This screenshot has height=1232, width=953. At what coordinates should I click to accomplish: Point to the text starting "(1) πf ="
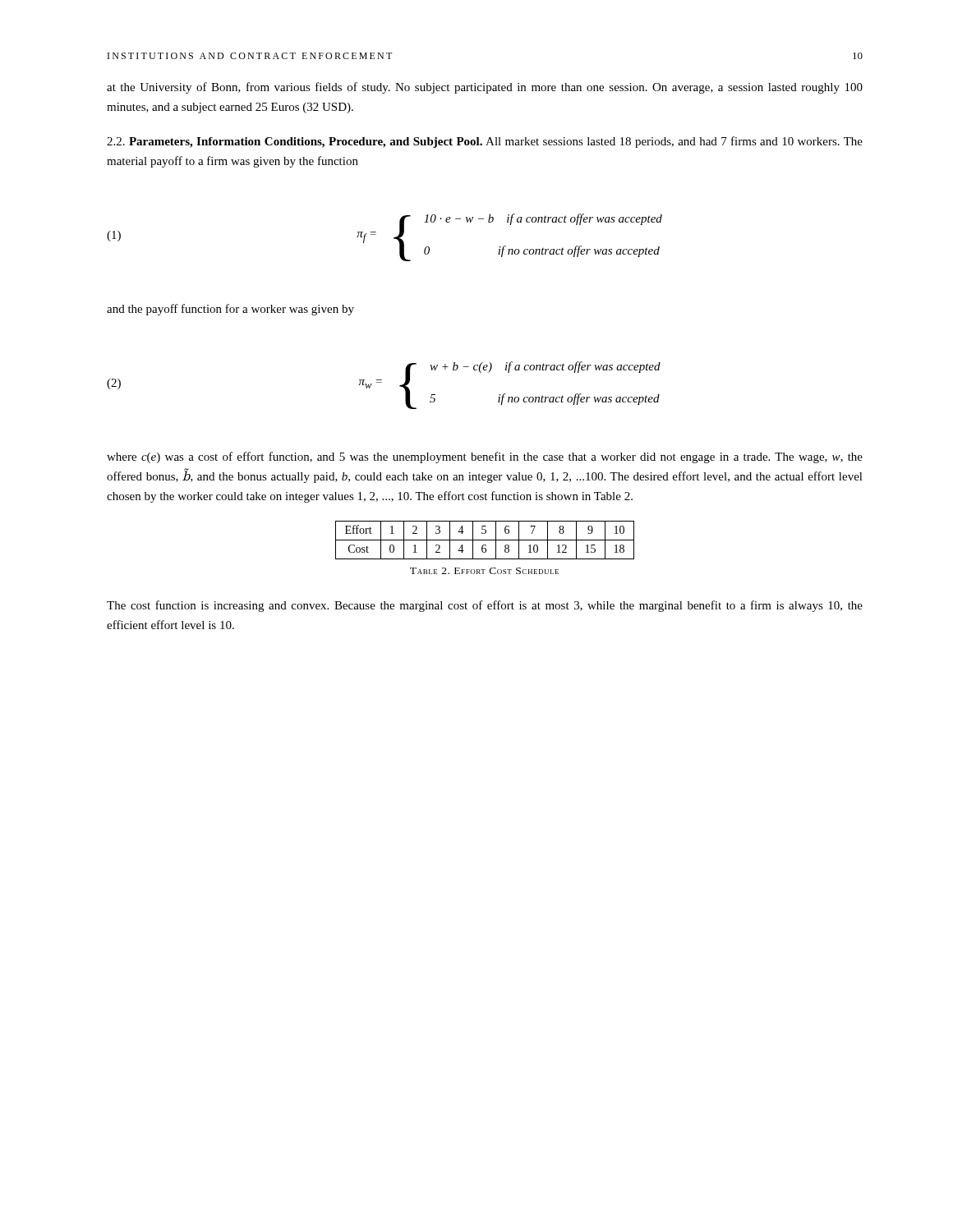click(485, 235)
